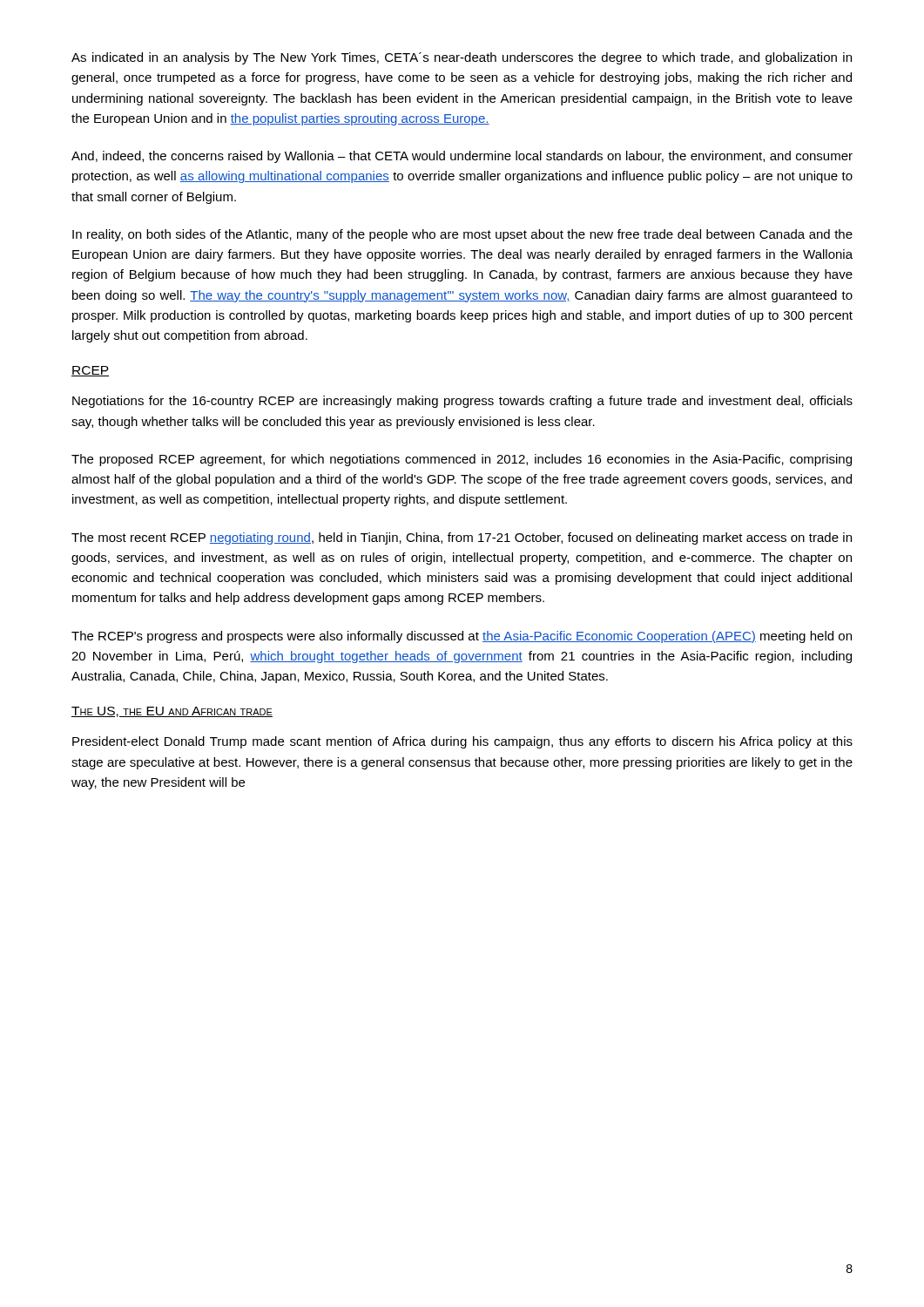Viewport: 924px width, 1307px height.
Task: Where is the passage that starts "The RCEP's progress and prospects were also"?
Action: click(x=462, y=655)
